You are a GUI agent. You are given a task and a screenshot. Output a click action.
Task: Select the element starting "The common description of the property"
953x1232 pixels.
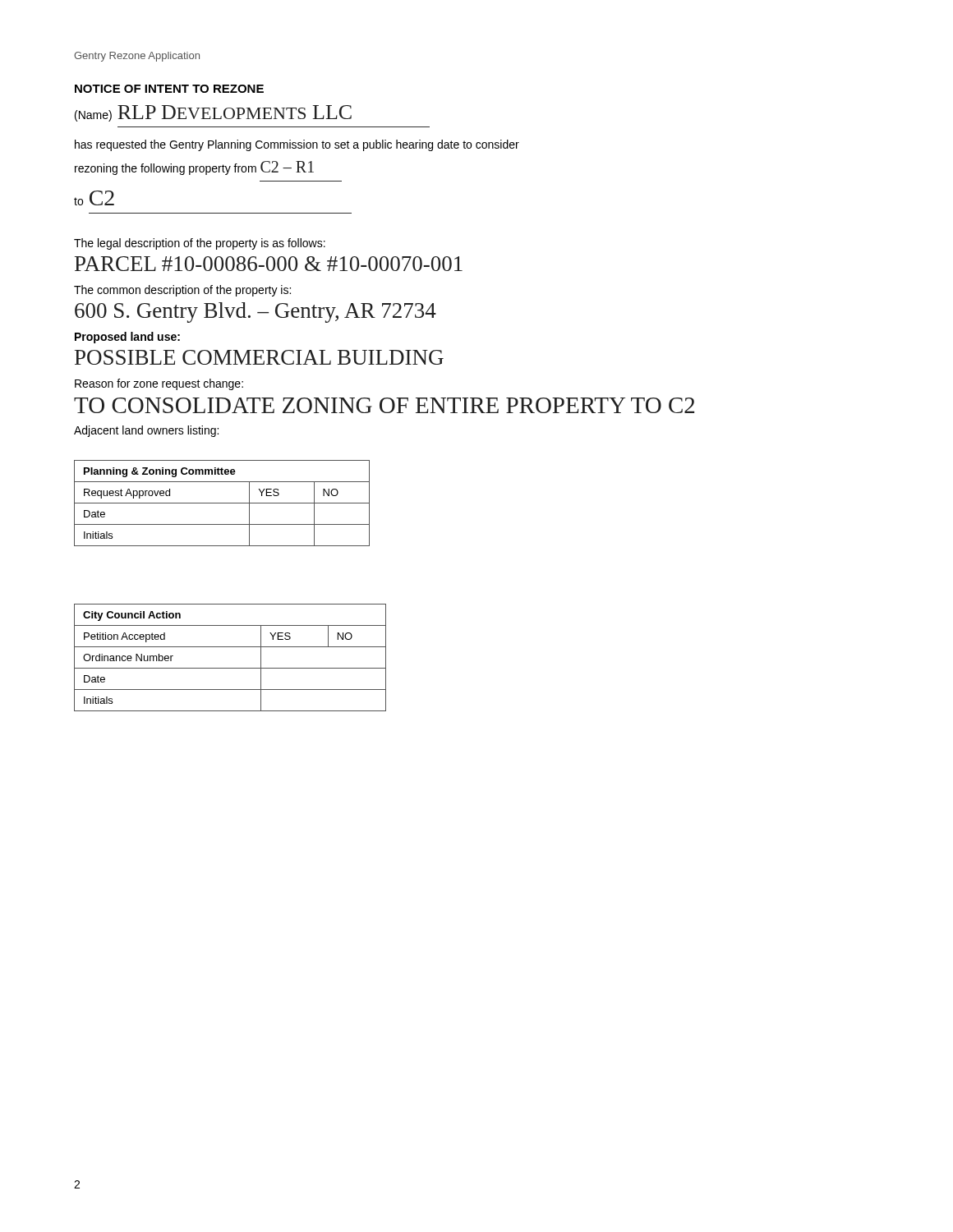tap(183, 290)
